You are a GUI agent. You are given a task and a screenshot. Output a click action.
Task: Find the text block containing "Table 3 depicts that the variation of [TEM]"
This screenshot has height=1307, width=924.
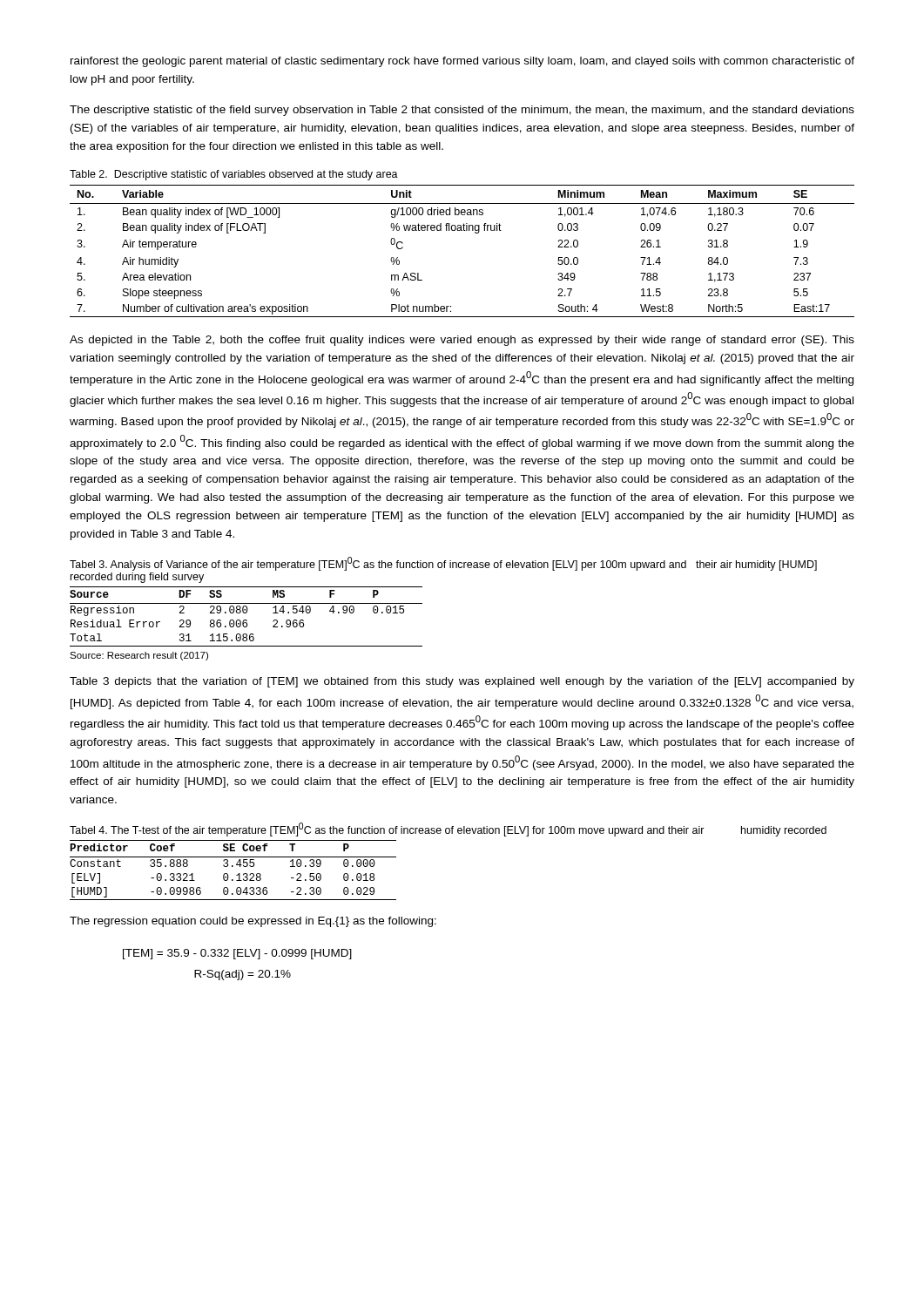point(462,741)
